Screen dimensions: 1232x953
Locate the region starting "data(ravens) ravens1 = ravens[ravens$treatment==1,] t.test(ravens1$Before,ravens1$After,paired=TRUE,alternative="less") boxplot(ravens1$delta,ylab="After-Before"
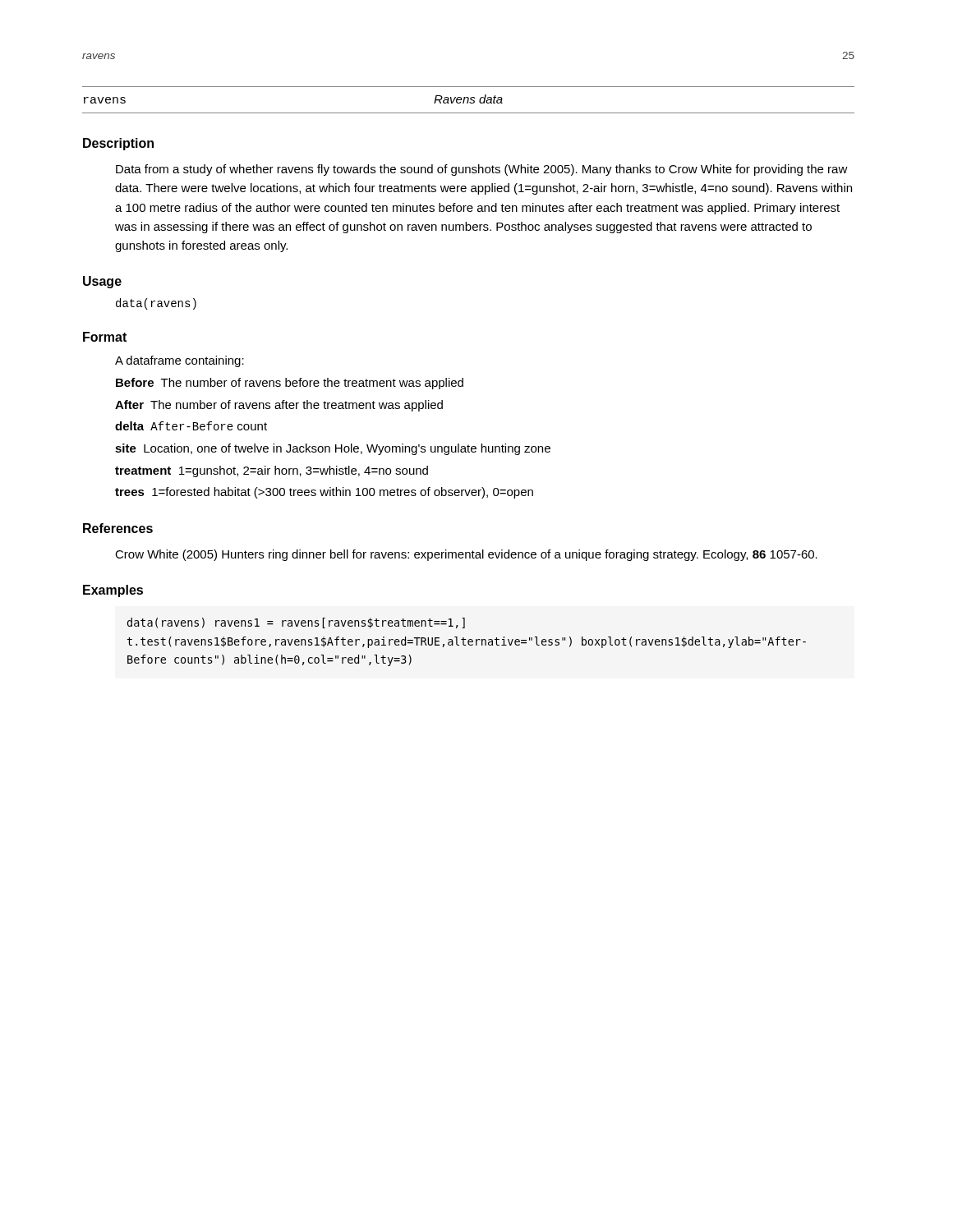467,641
